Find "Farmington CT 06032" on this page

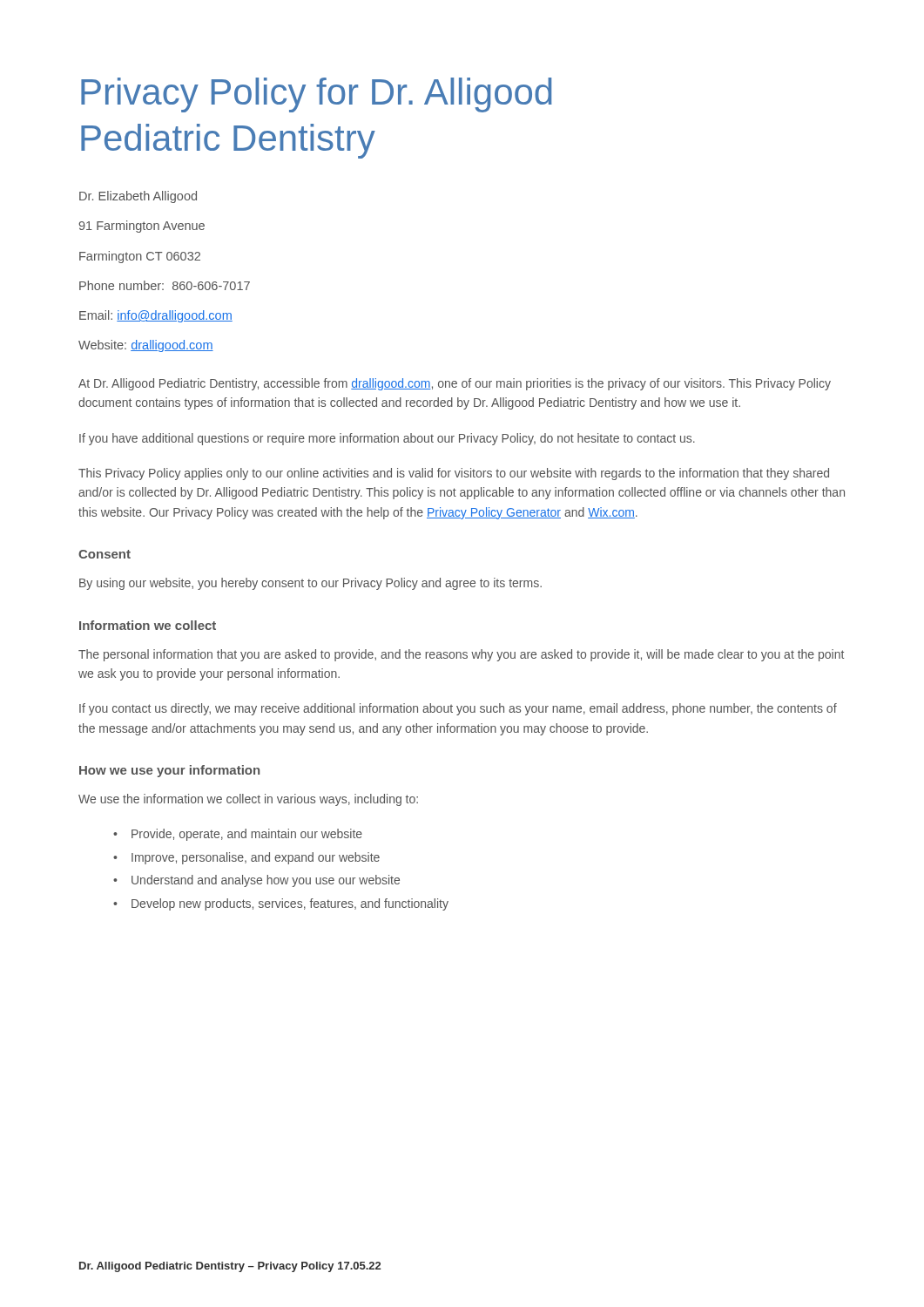140,256
